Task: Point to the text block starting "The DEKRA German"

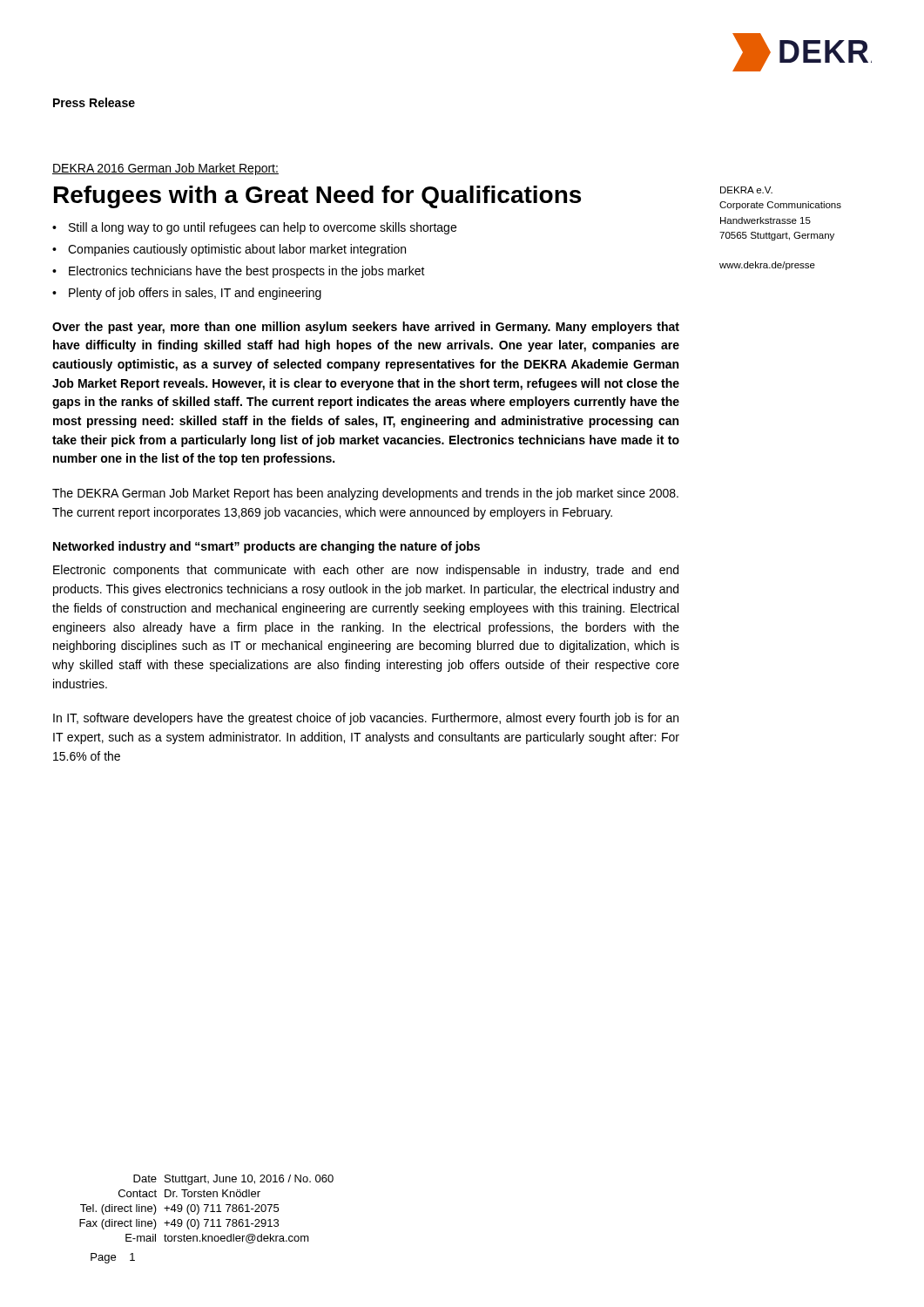Action: coord(366,503)
